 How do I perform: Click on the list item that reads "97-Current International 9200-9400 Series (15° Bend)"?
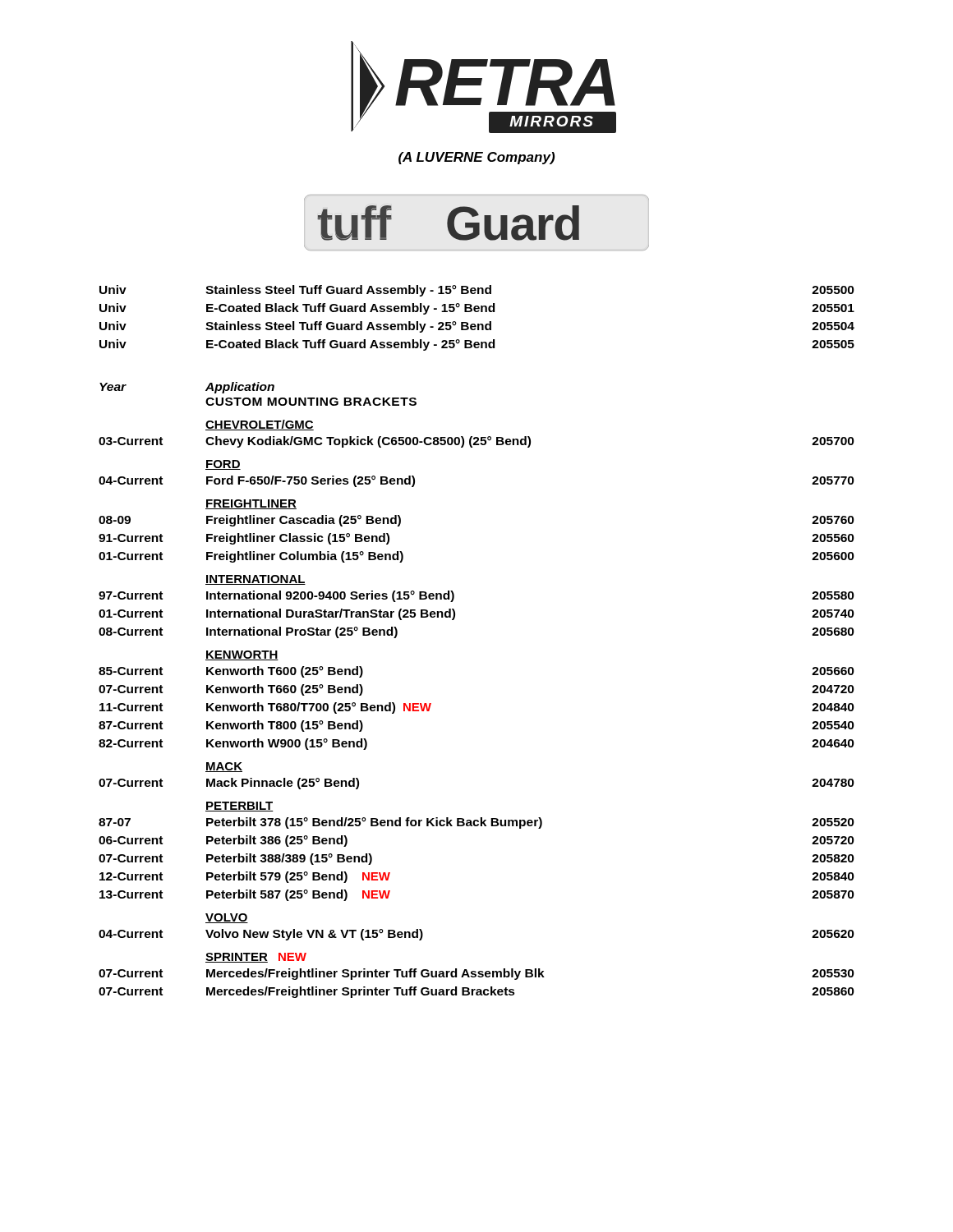click(x=129, y=596)
